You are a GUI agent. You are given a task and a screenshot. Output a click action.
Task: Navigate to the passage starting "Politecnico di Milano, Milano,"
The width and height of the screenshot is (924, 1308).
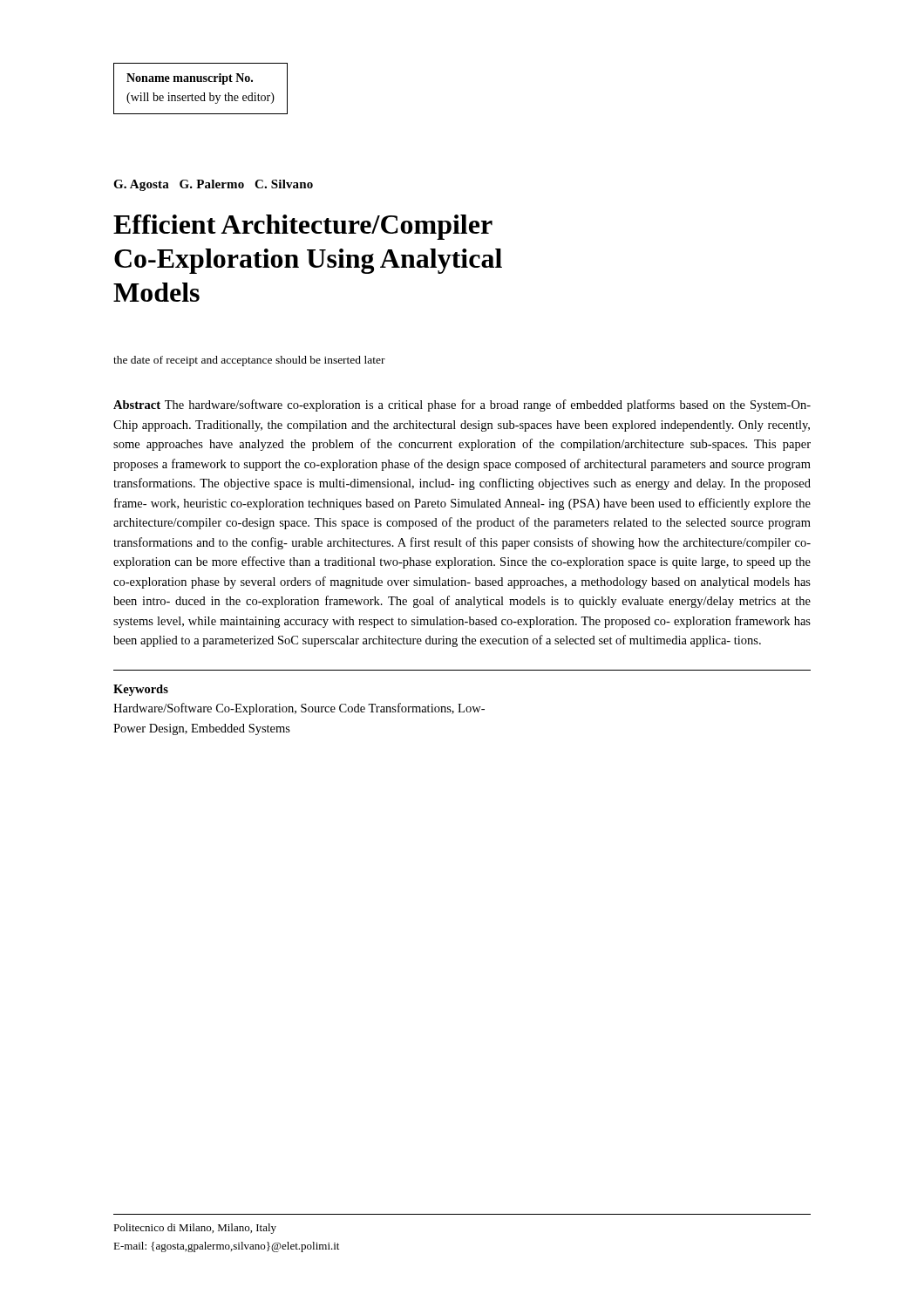226,1237
